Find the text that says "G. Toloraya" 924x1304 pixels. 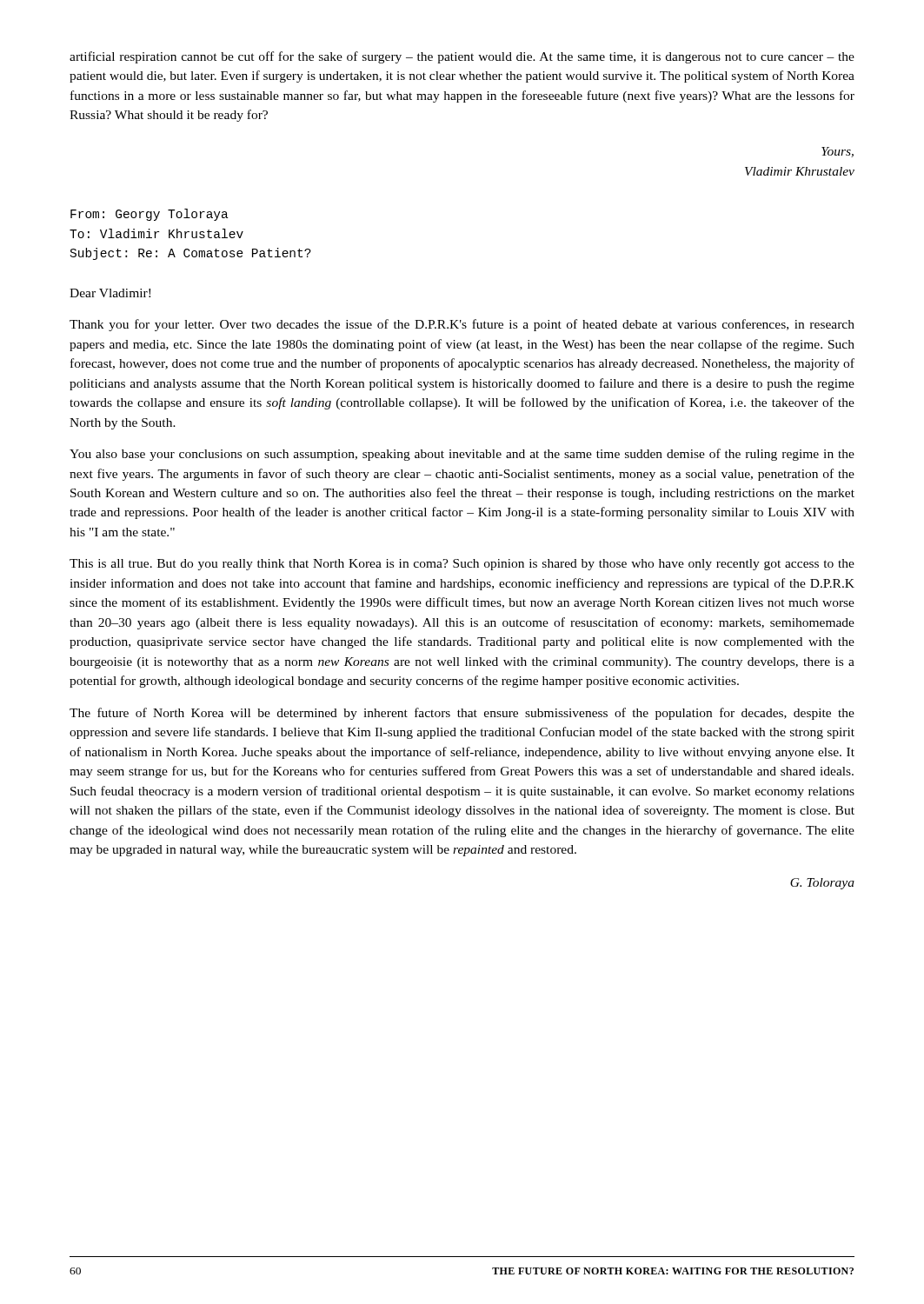[822, 882]
